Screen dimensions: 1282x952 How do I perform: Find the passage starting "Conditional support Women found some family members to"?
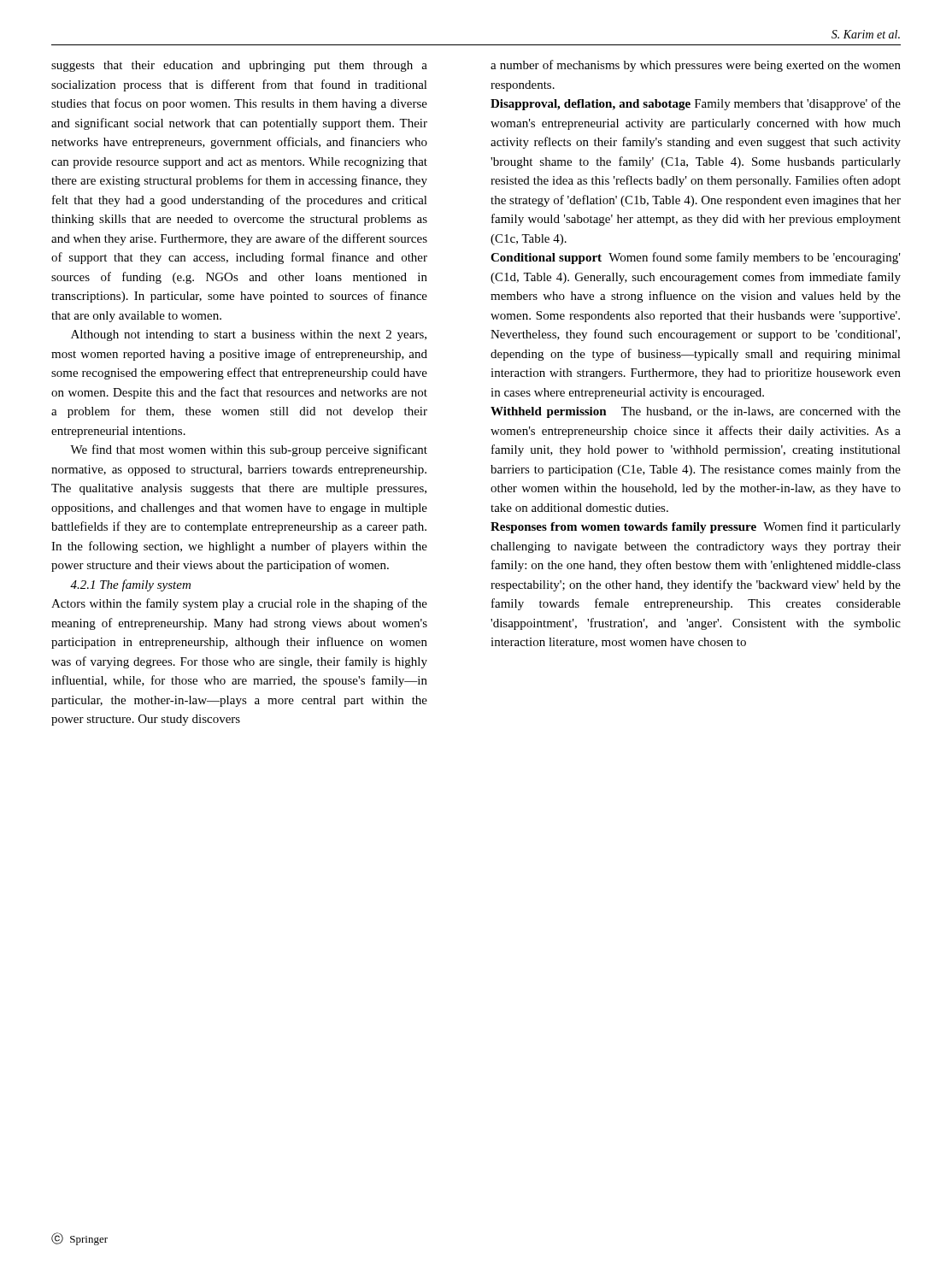[x=696, y=325]
